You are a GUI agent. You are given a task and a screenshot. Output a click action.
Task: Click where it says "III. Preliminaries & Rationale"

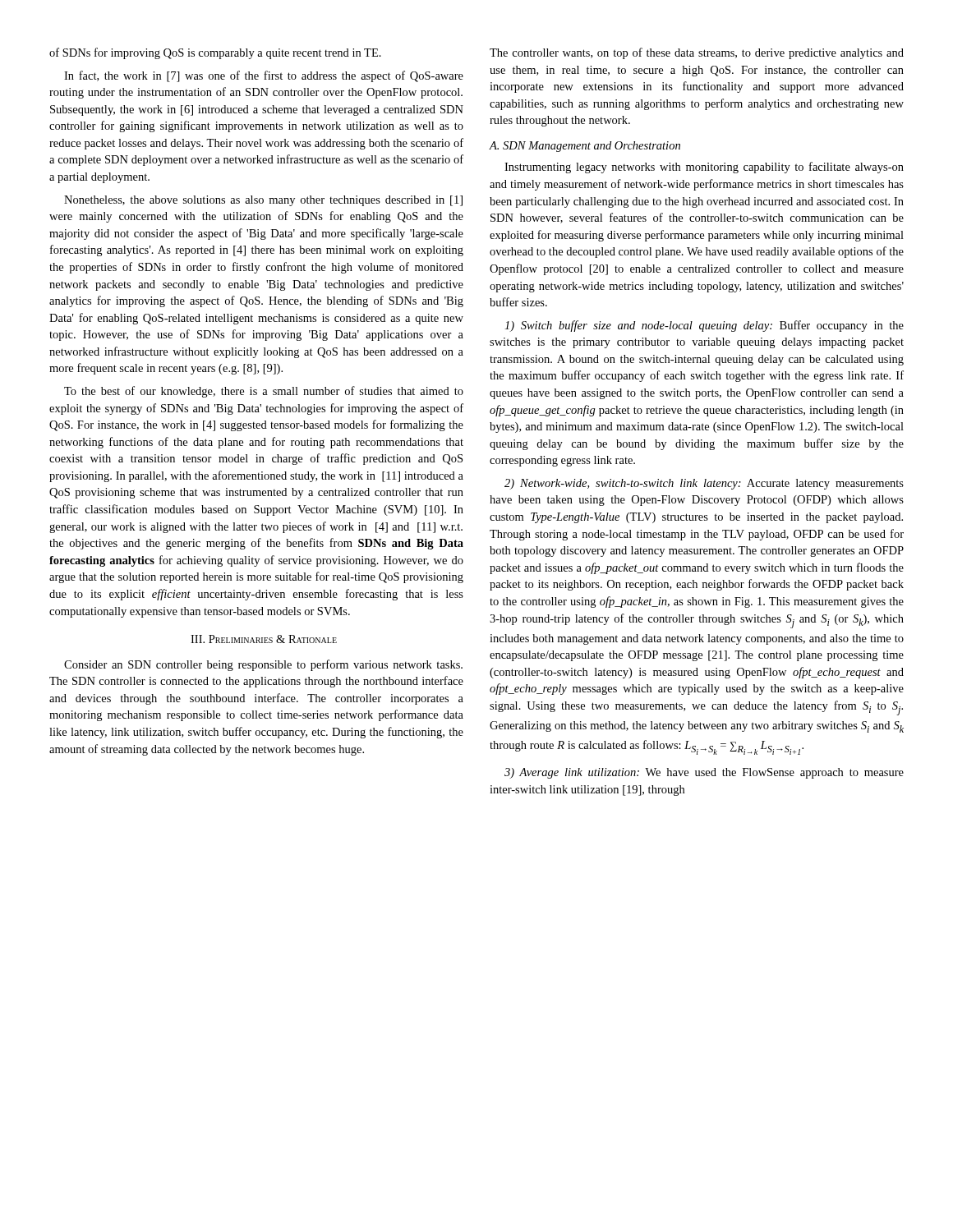256,639
